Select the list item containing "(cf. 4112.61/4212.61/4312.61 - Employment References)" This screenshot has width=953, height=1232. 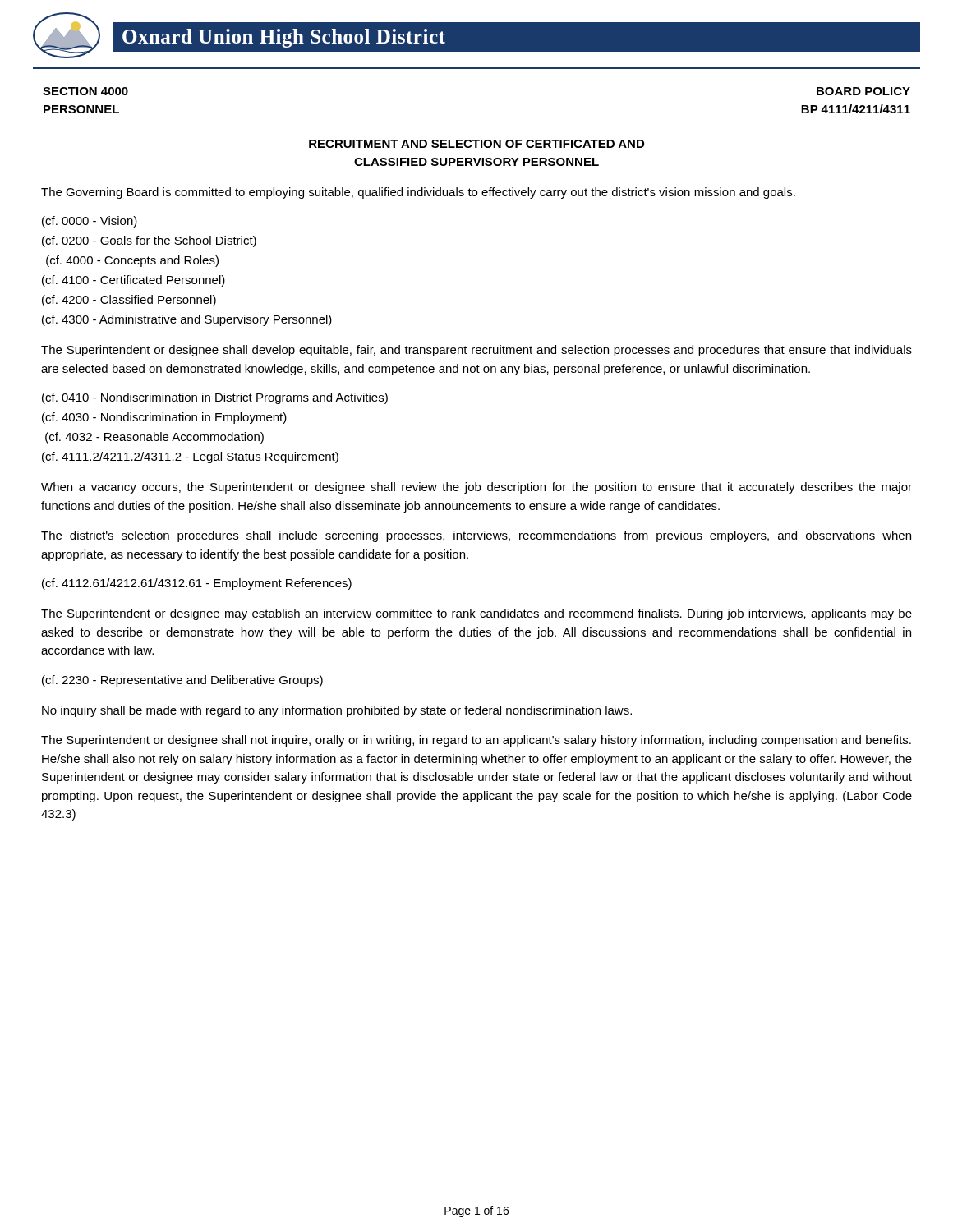(x=197, y=583)
